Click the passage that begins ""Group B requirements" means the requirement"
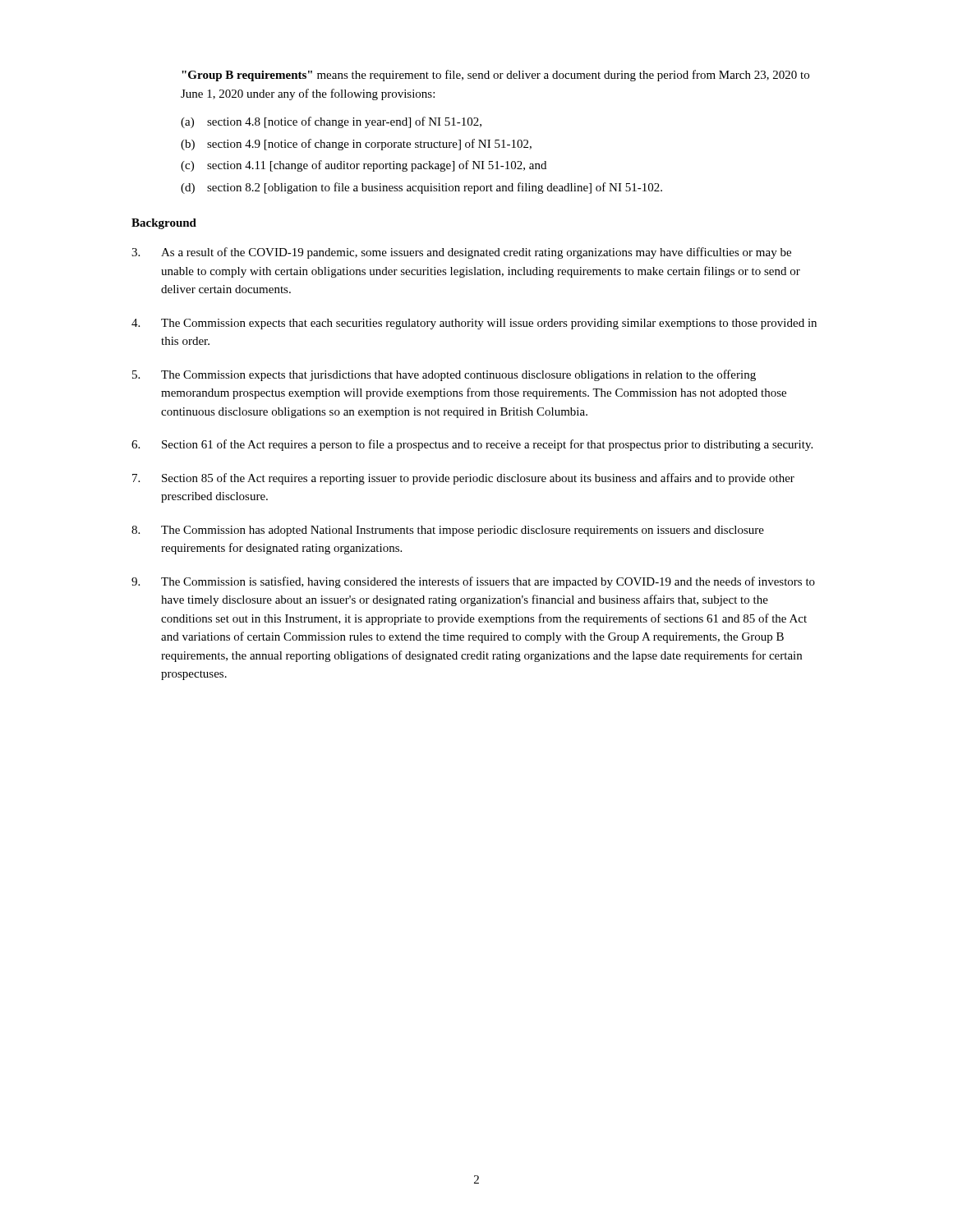 tap(495, 84)
